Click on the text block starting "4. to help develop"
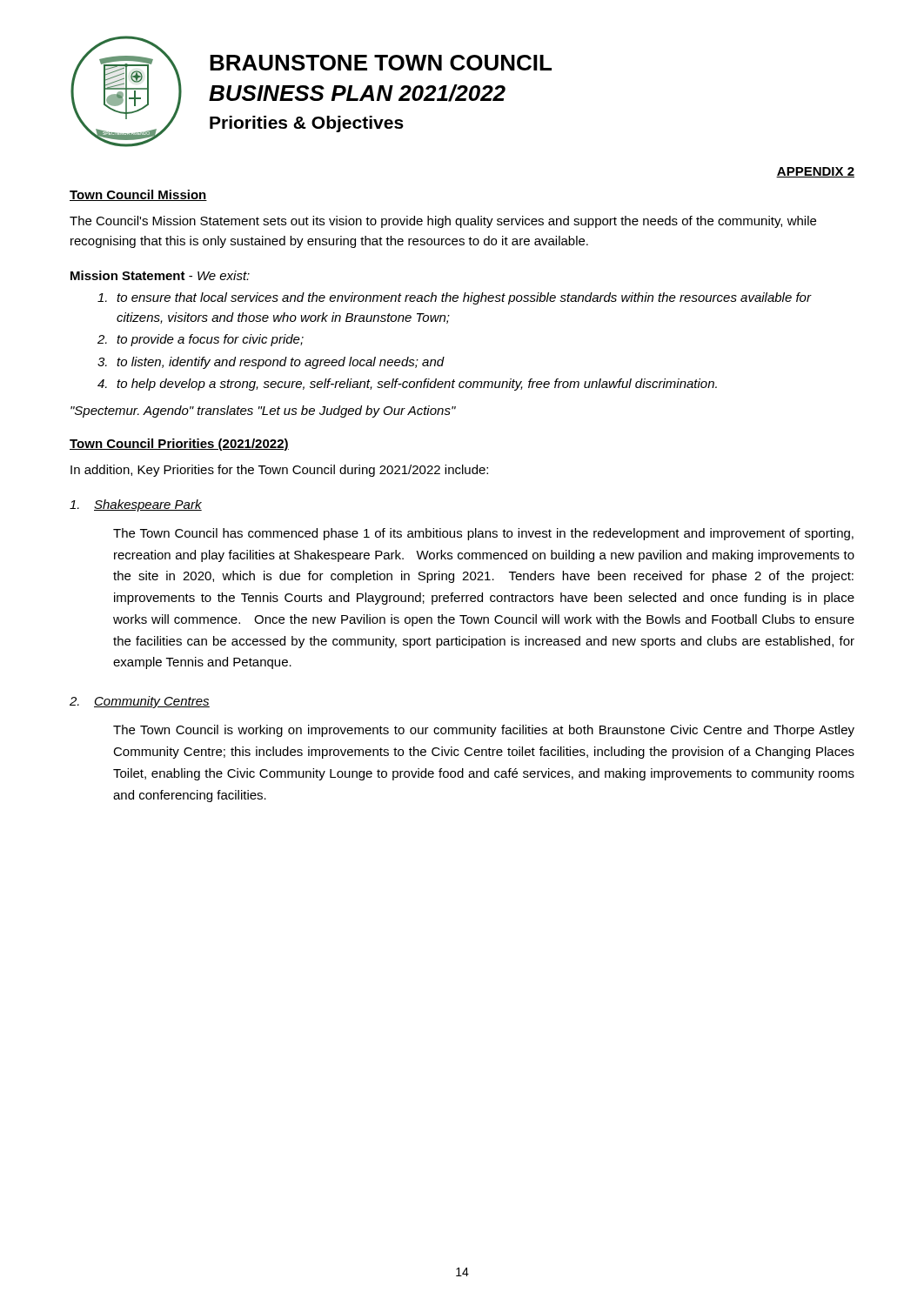This screenshot has width=924, height=1305. click(x=408, y=383)
